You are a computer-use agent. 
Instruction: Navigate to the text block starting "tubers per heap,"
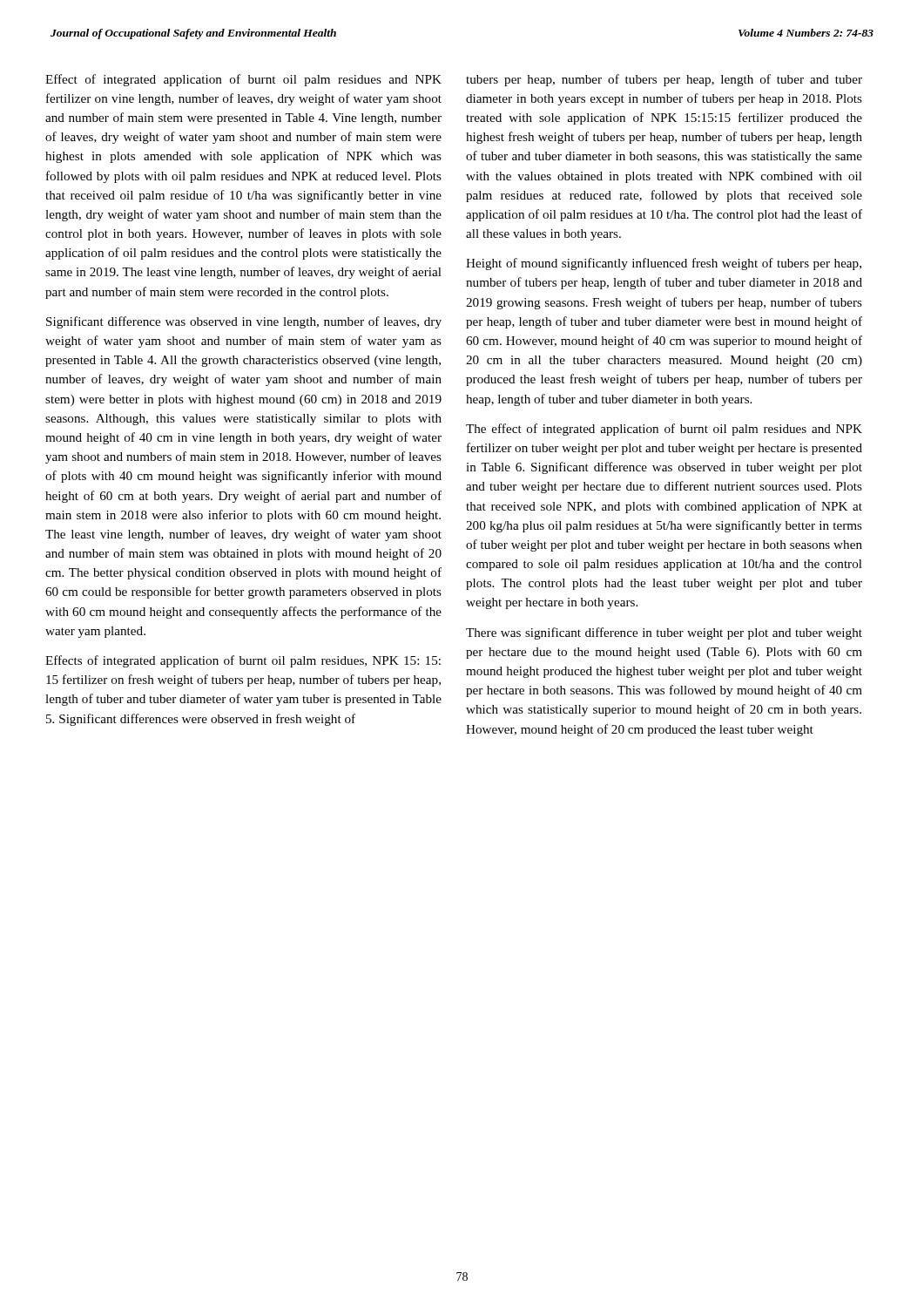(664, 404)
